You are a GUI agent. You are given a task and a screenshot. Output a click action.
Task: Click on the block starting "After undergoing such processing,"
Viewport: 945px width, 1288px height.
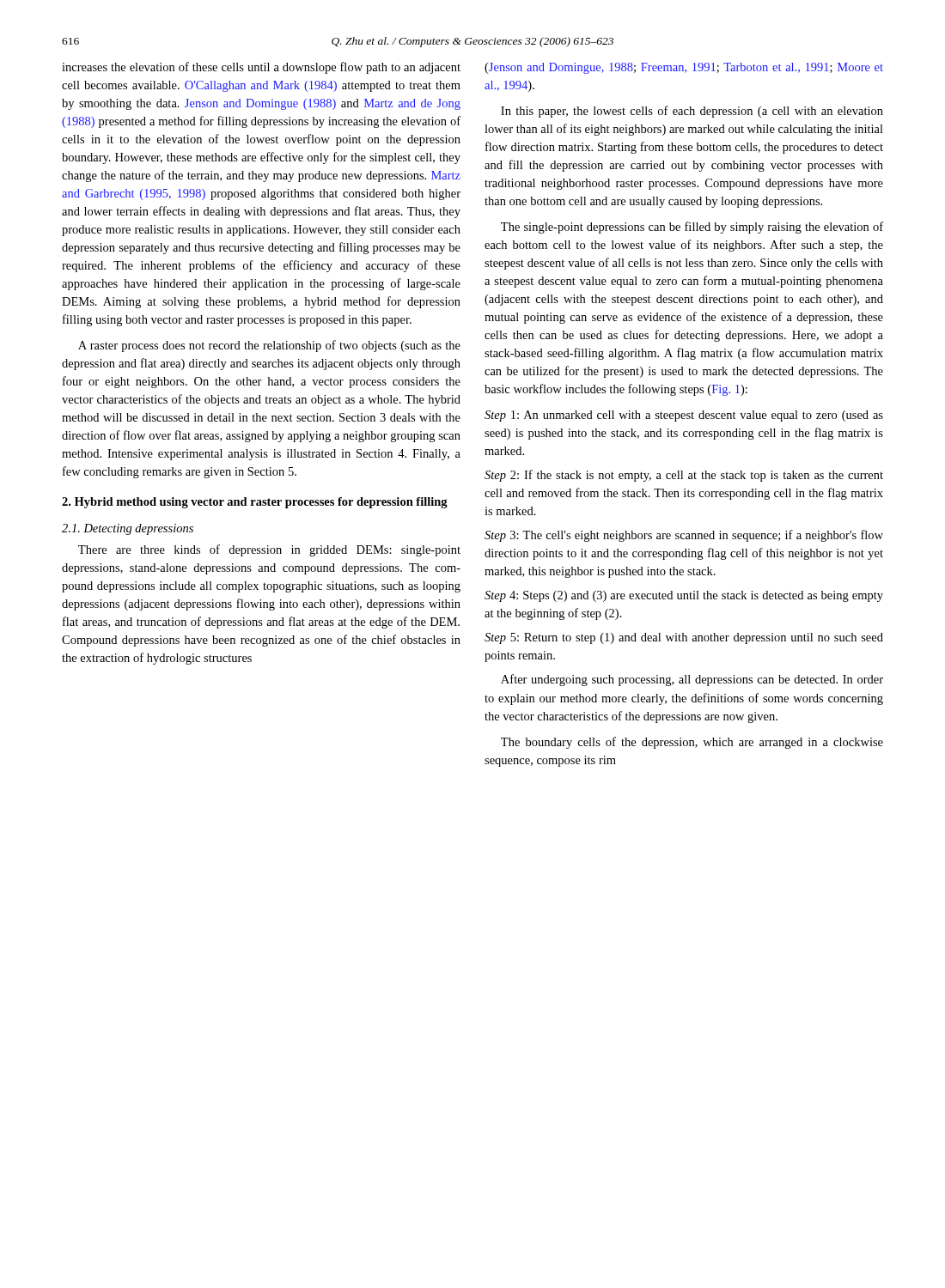[684, 698]
